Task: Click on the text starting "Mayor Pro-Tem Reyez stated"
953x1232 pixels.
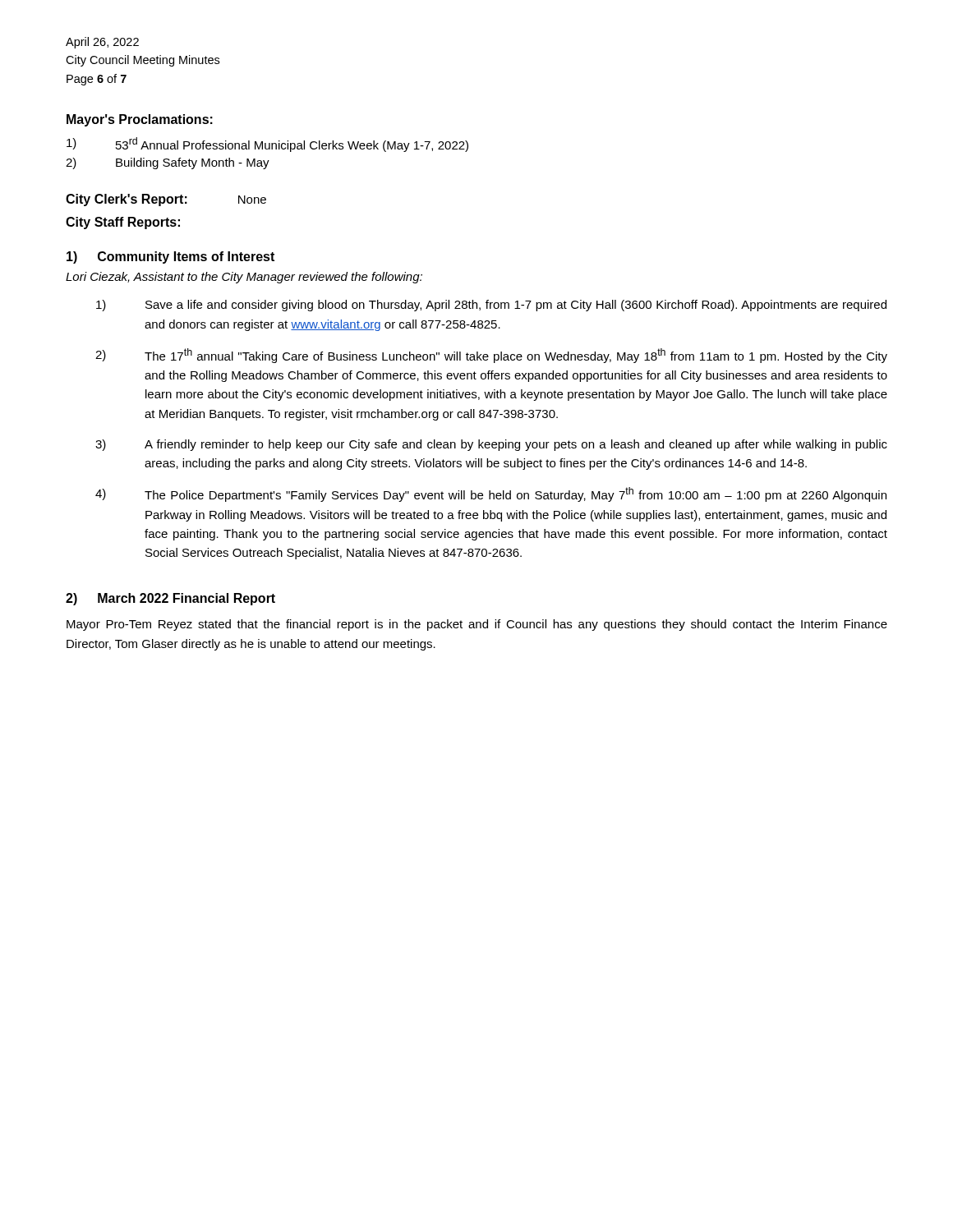Action: tap(476, 634)
